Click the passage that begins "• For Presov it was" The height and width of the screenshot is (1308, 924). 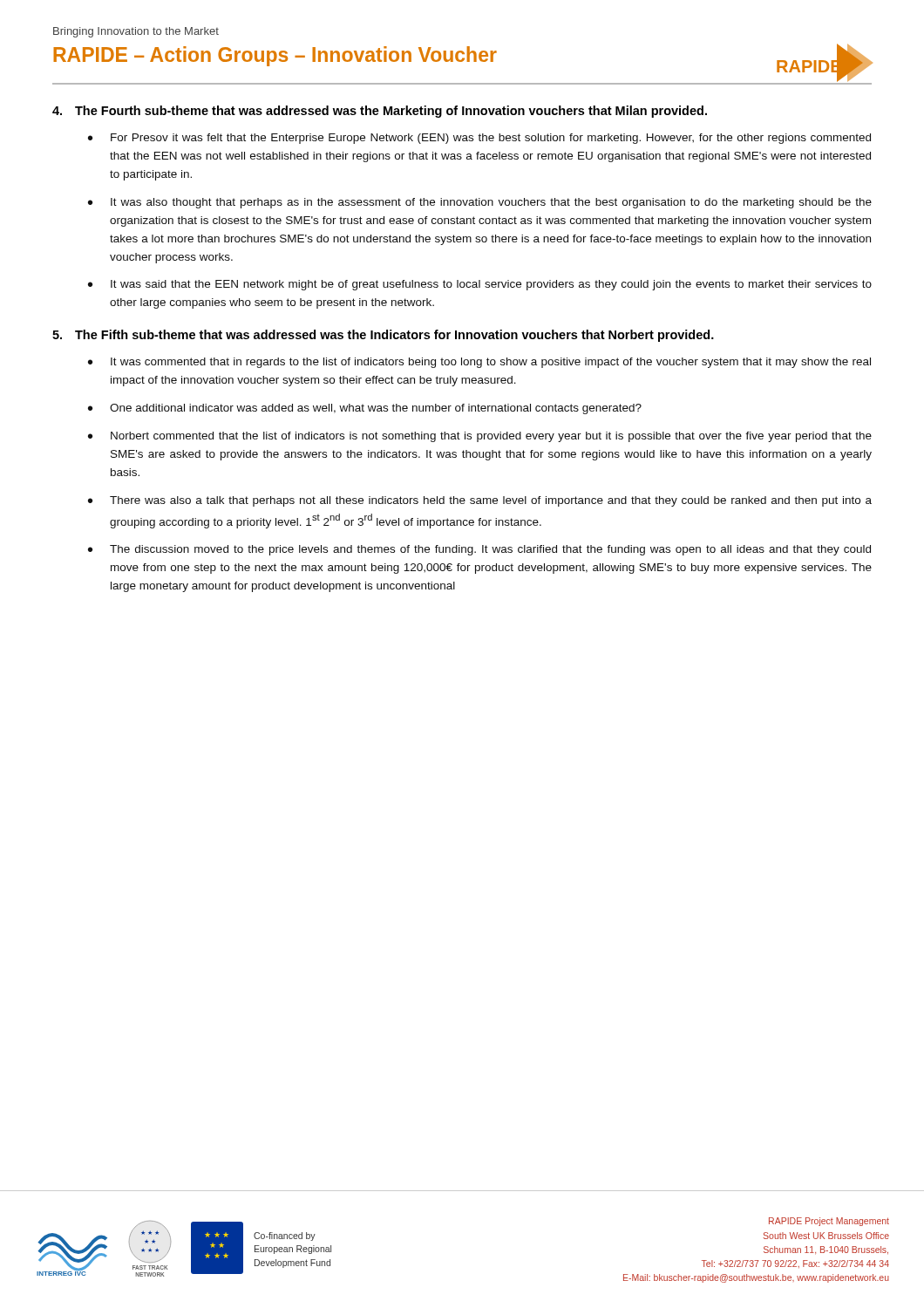coord(479,156)
